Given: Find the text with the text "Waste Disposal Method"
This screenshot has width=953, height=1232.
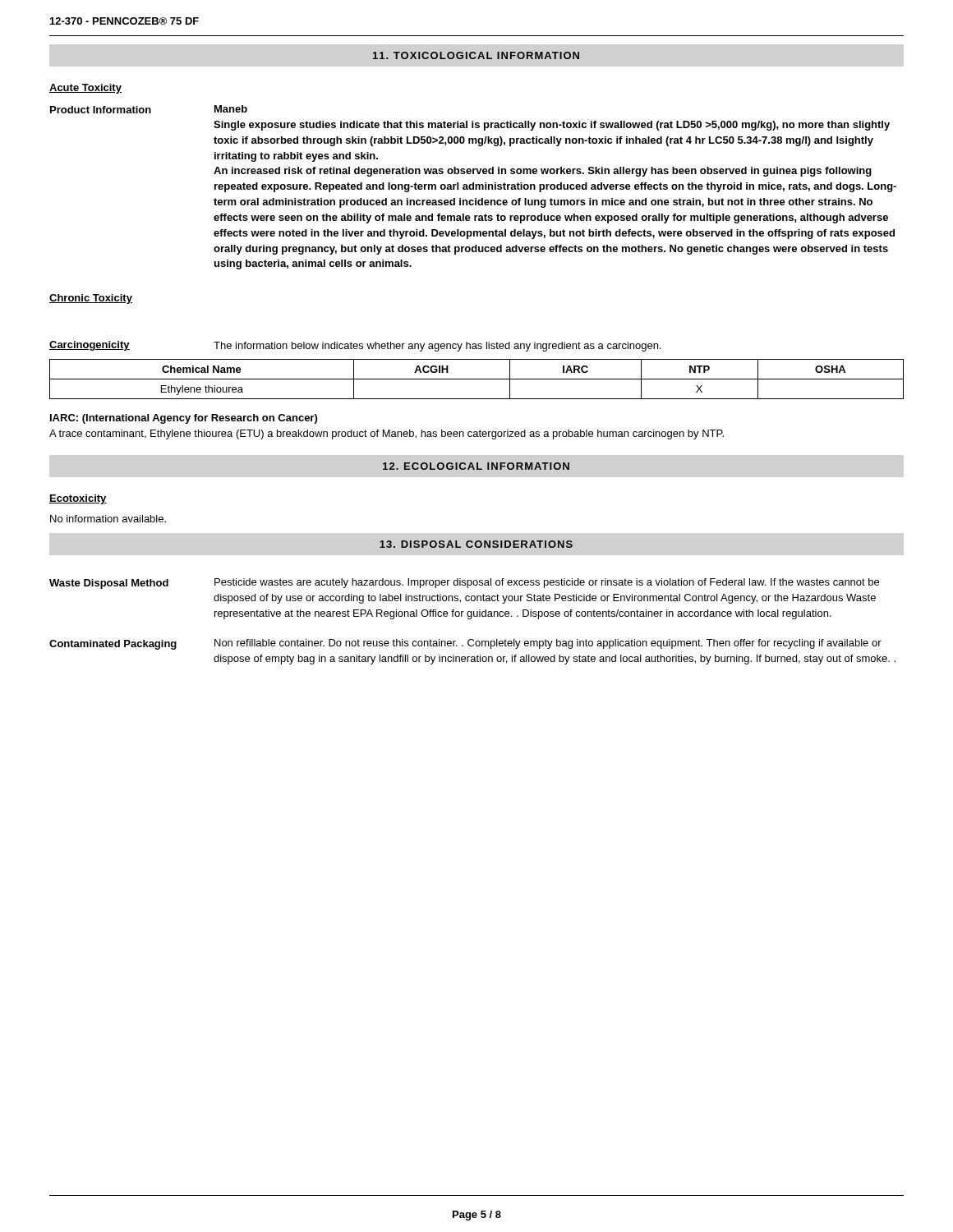Looking at the screenshot, I should pos(109,583).
